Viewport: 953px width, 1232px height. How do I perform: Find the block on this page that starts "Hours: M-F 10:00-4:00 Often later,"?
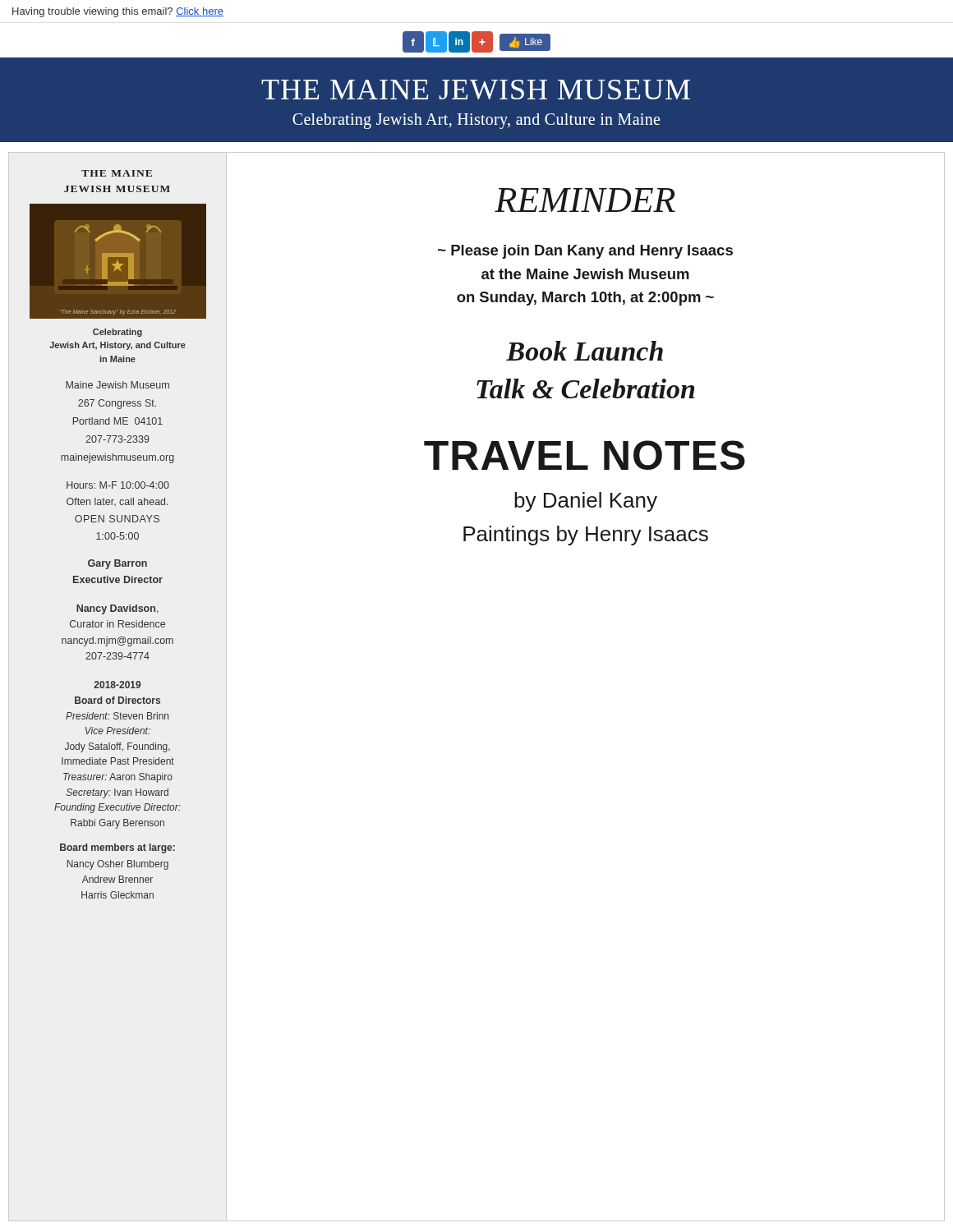(x=118, y=511)
